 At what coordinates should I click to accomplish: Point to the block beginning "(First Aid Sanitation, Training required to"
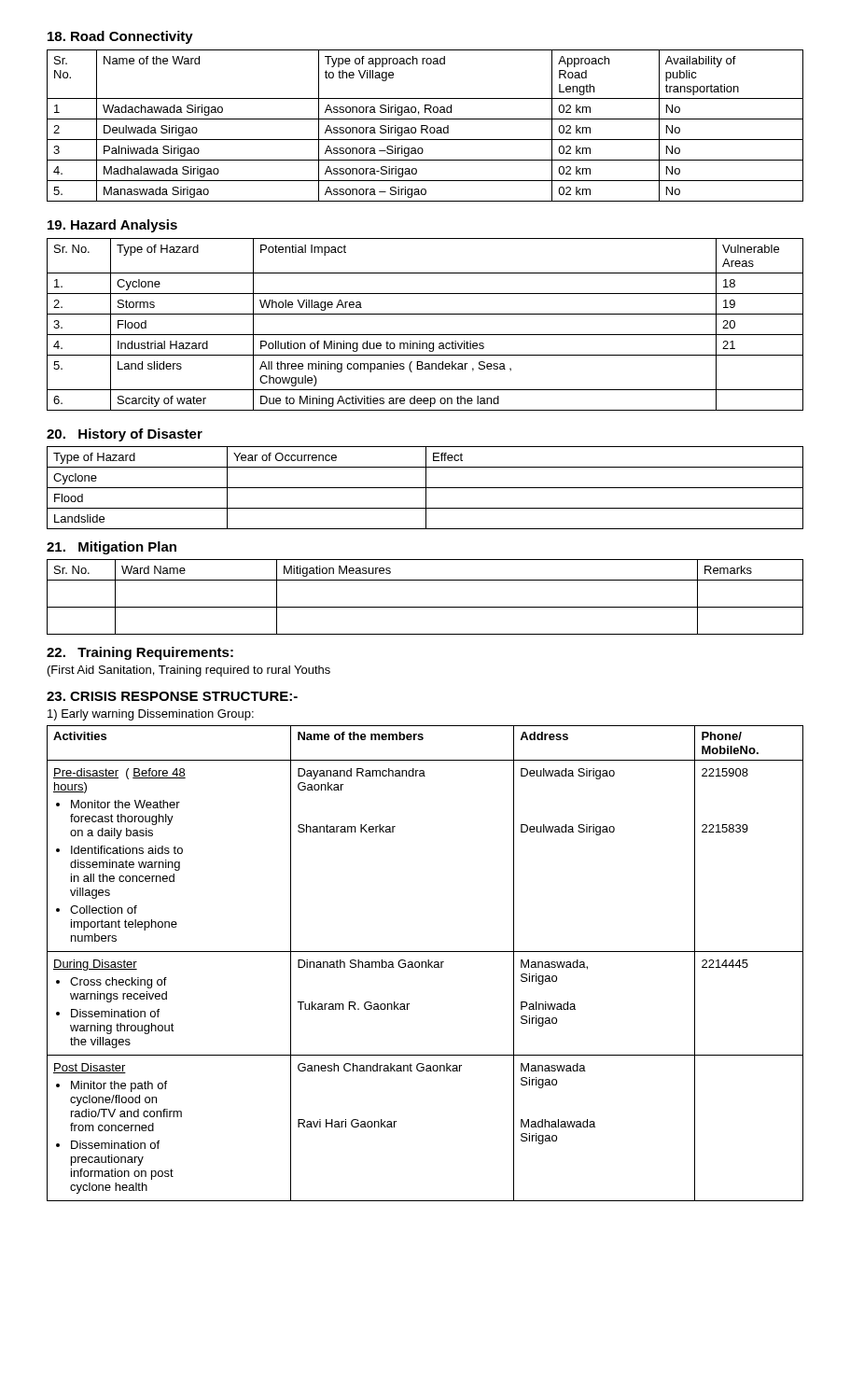(189, 670)
